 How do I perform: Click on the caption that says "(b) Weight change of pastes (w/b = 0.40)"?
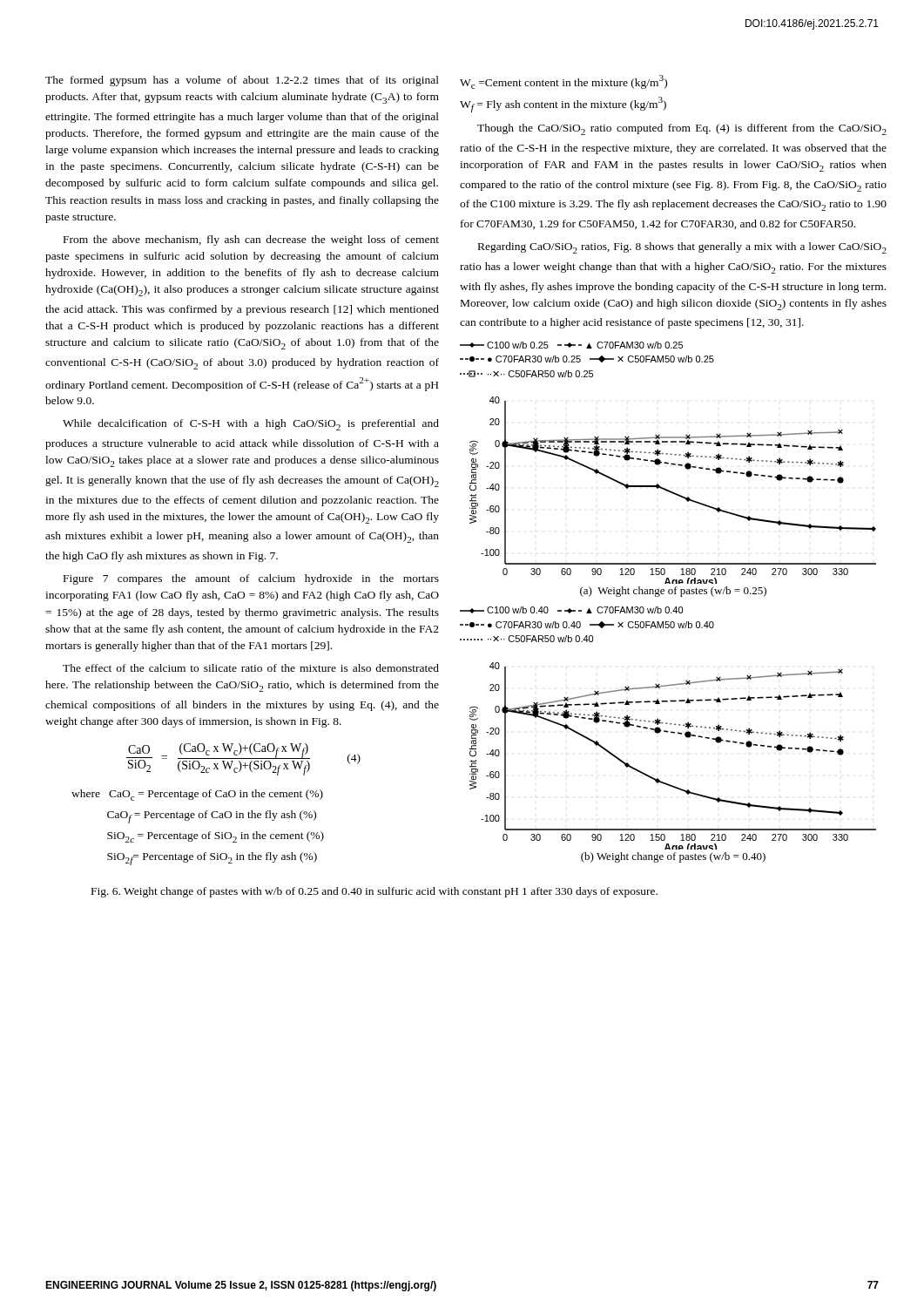(x=673, y=856)
